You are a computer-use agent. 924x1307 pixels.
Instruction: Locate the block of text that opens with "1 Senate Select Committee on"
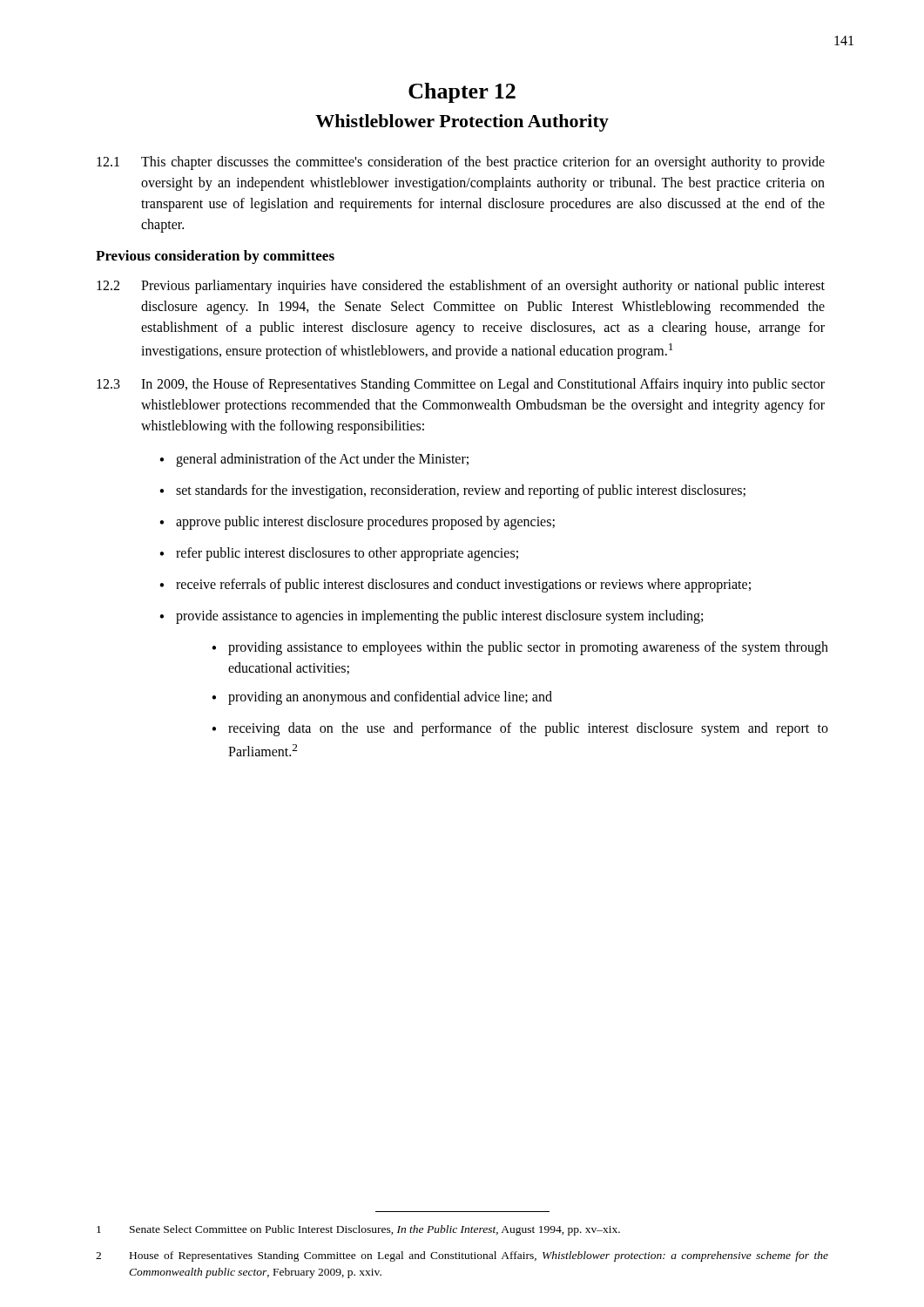[462, 1229]
